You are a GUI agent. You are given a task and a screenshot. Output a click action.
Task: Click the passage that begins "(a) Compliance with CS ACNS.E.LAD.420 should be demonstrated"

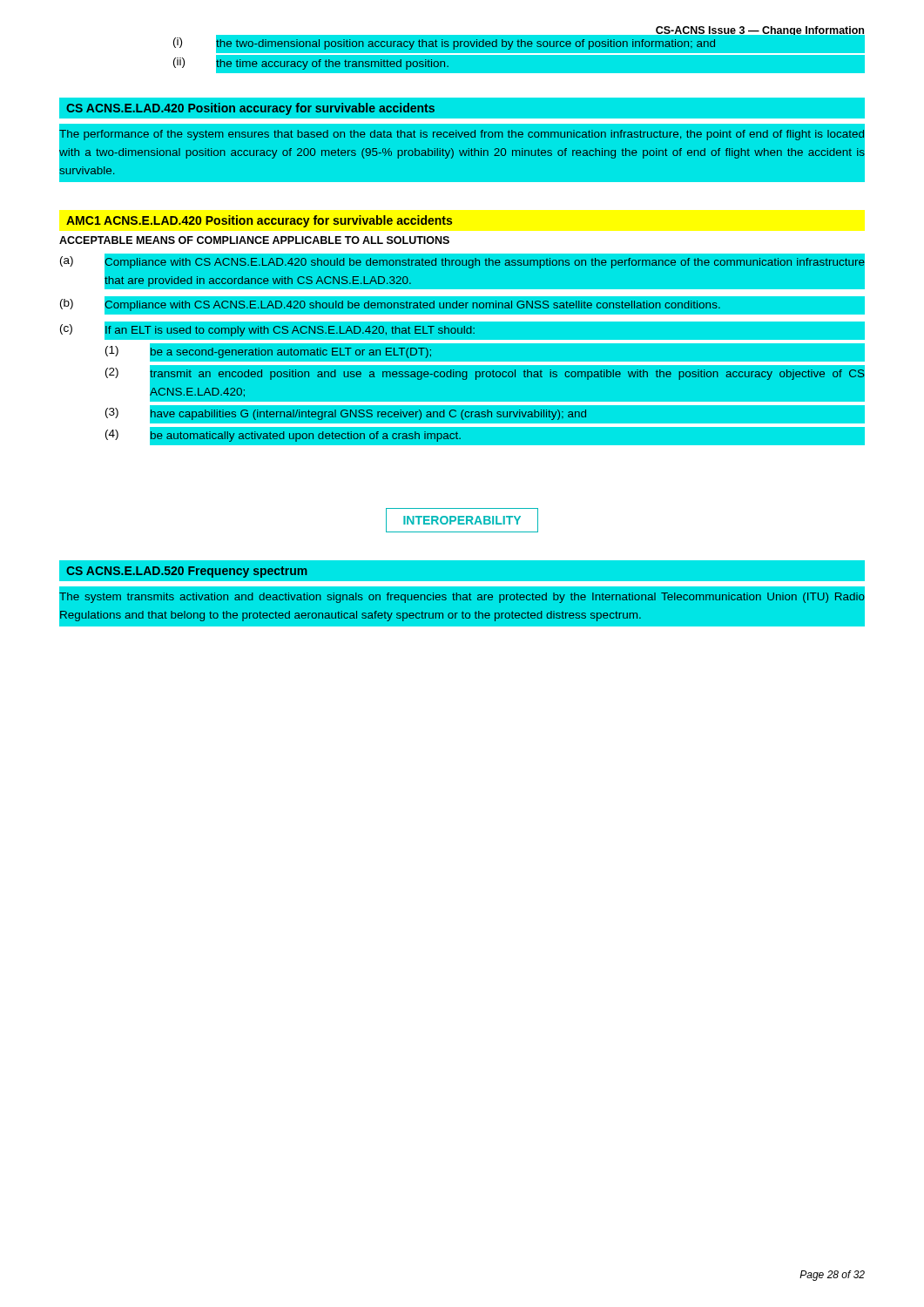pyautogui.click(x=462, y=271)
